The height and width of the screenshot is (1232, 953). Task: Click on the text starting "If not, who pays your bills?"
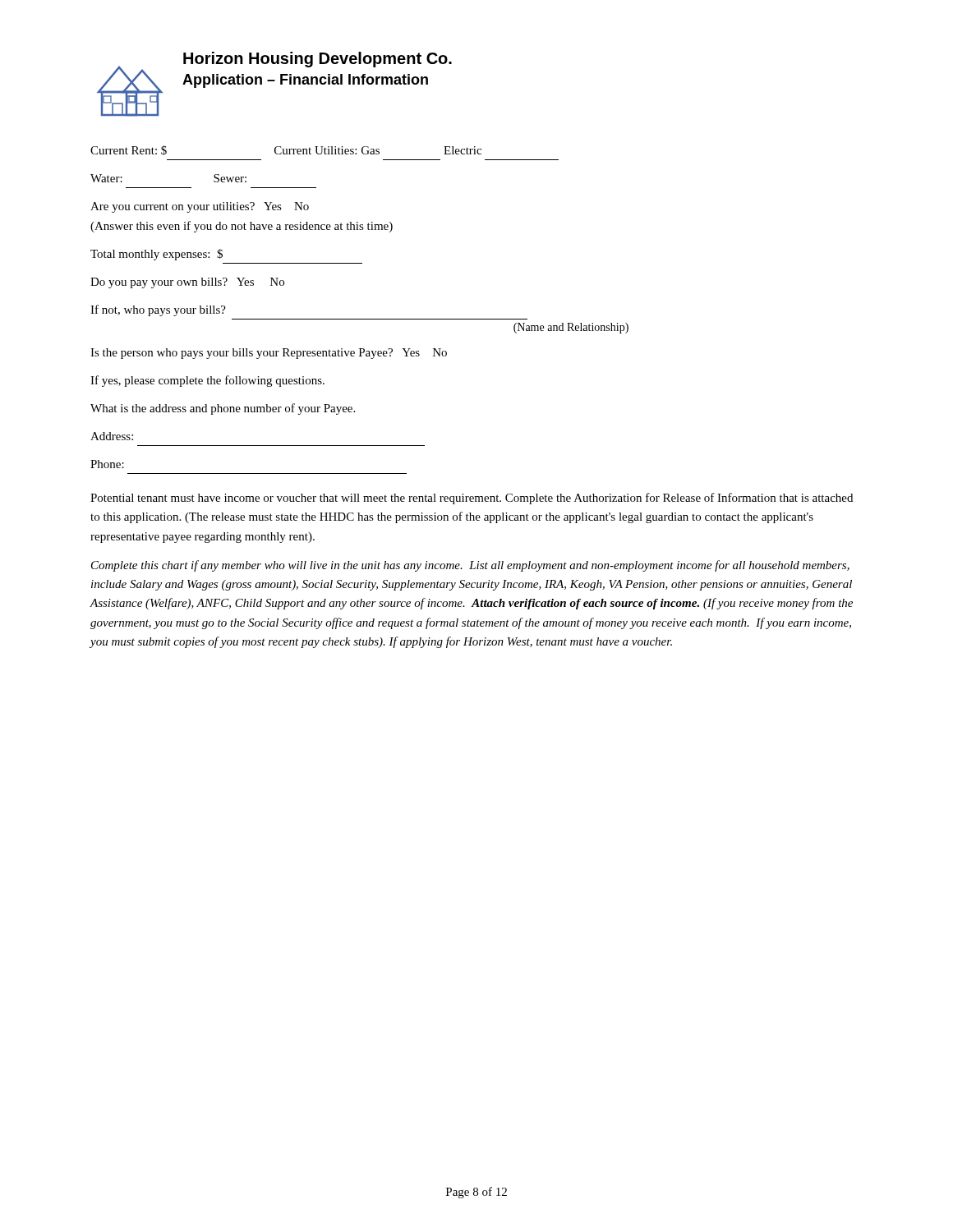click(309, 311)
